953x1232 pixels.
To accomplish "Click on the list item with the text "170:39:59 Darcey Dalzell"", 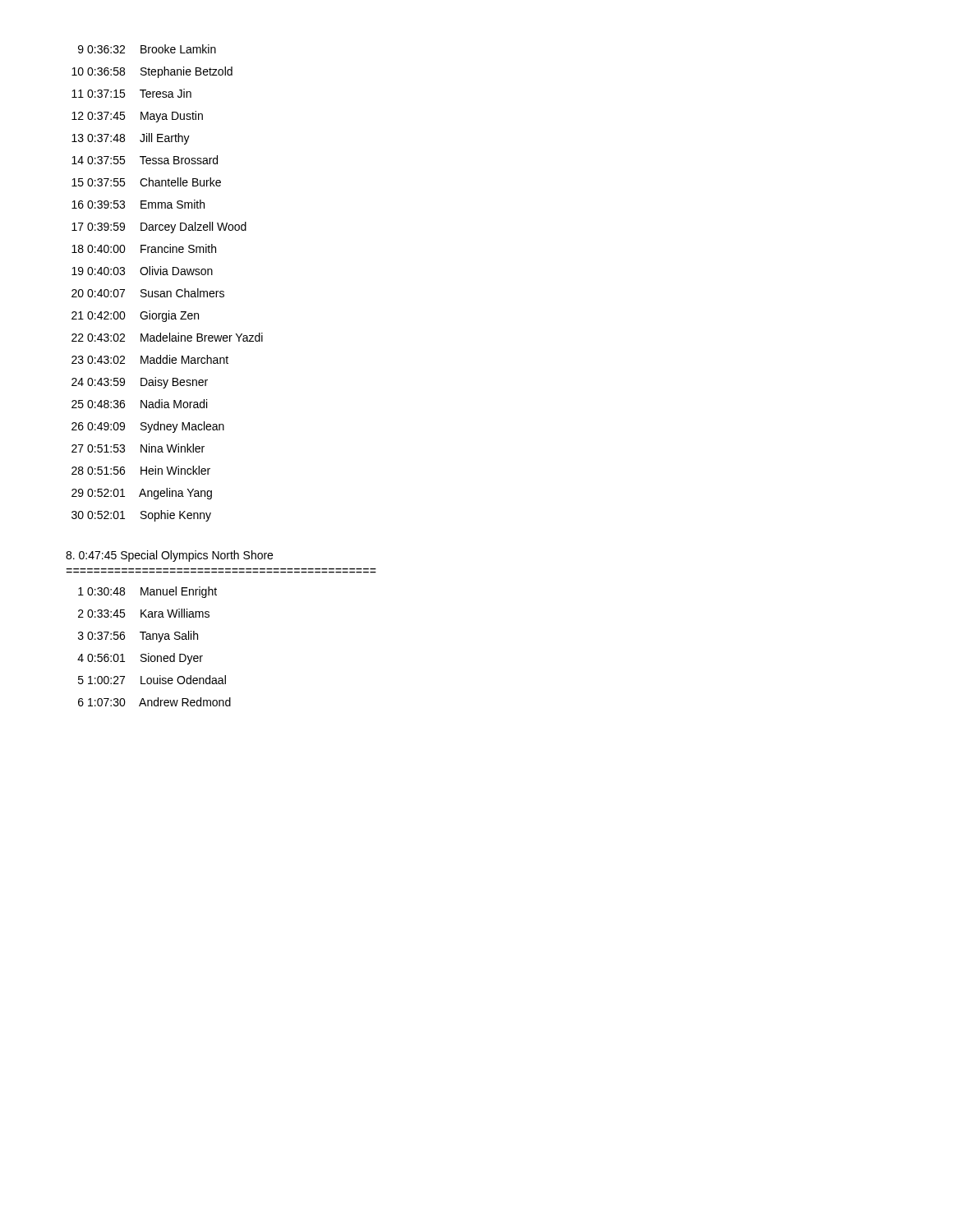I will pyautogui.click(x=156, y=227).
